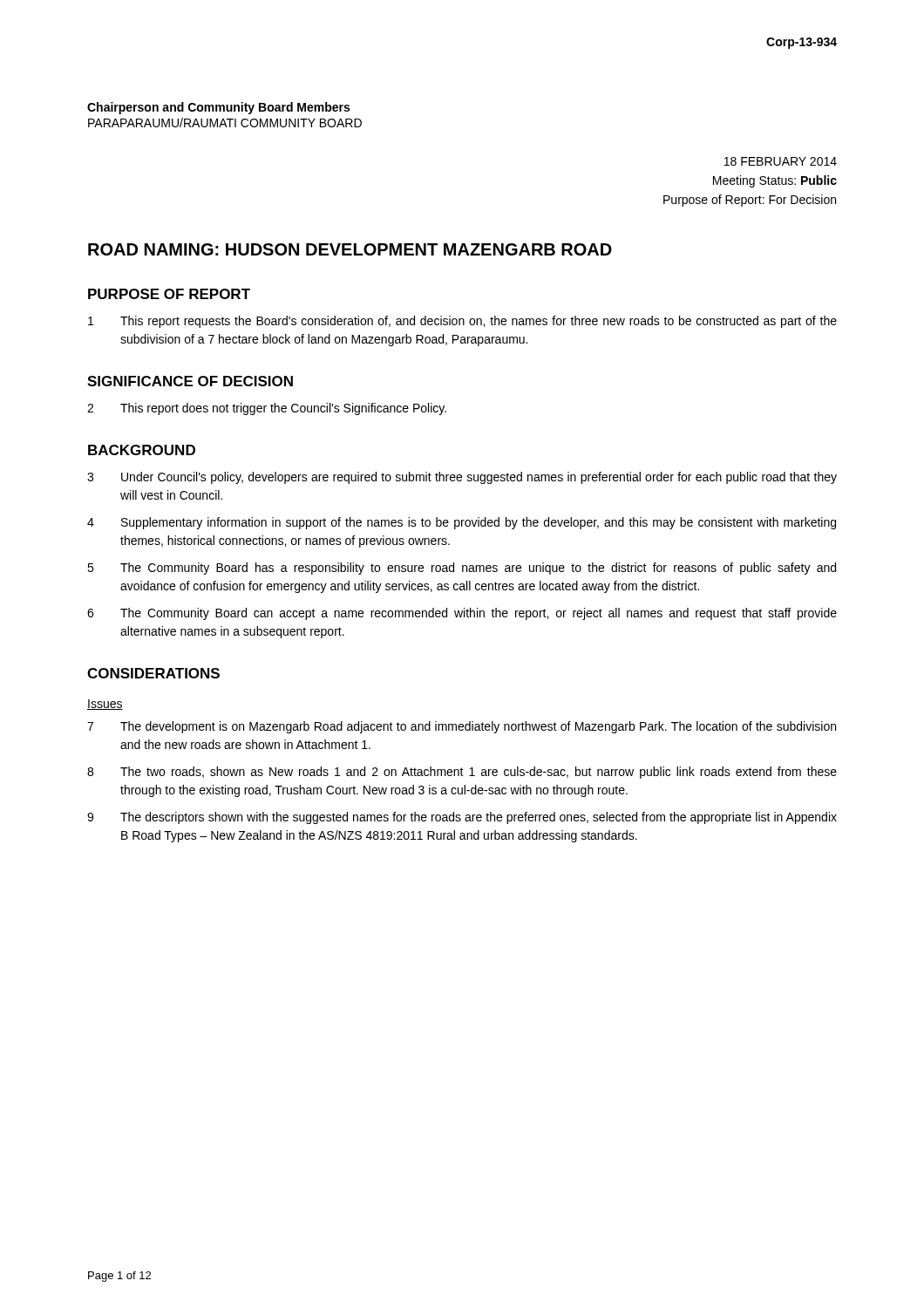Find the title on this page that starts "ROAD NAMING: HUDSON DEVELOPMENT MAZENGARB"
This screenshot has width=924, height=1308.
point(350,249)
